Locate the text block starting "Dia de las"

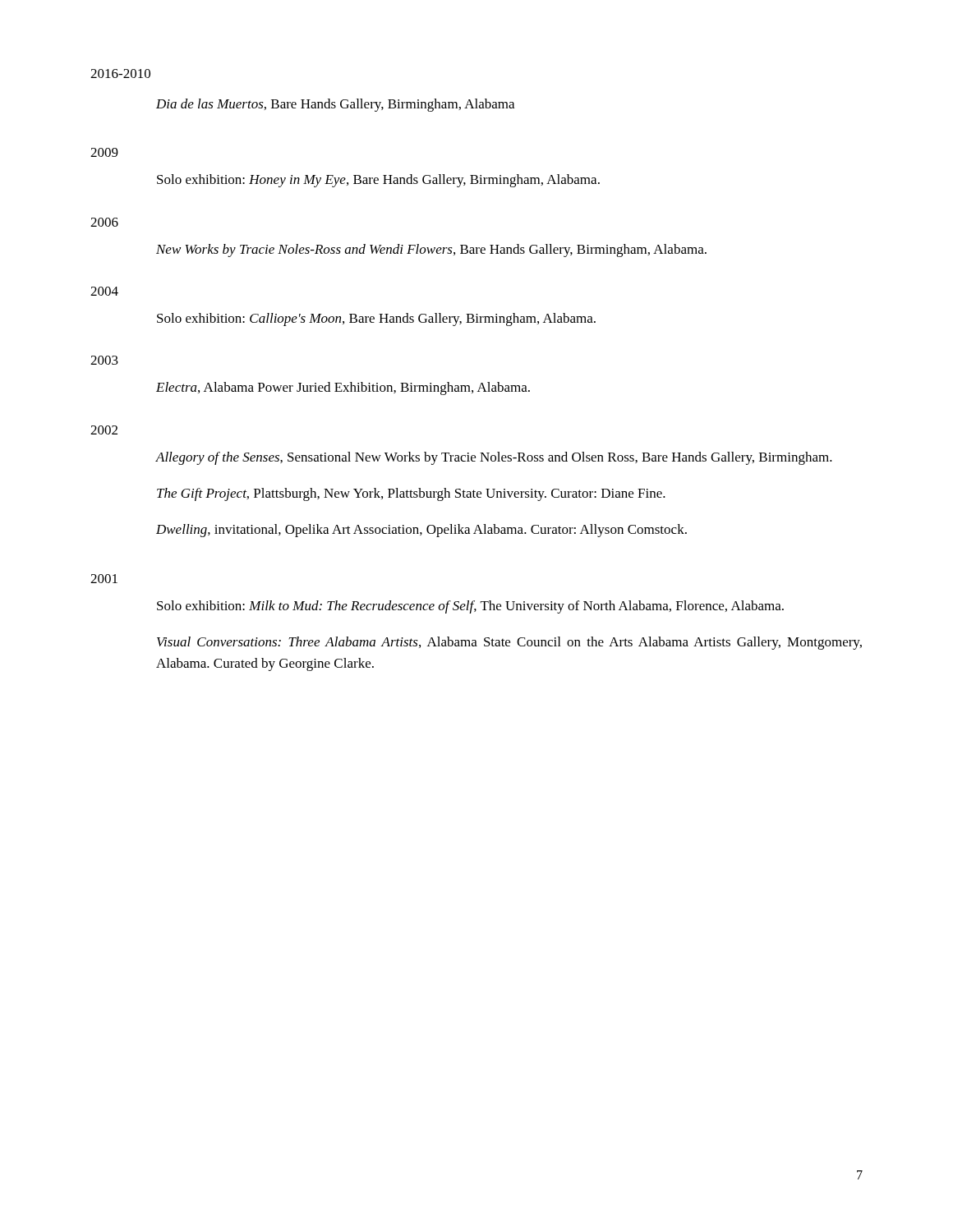tap(335, 104)
